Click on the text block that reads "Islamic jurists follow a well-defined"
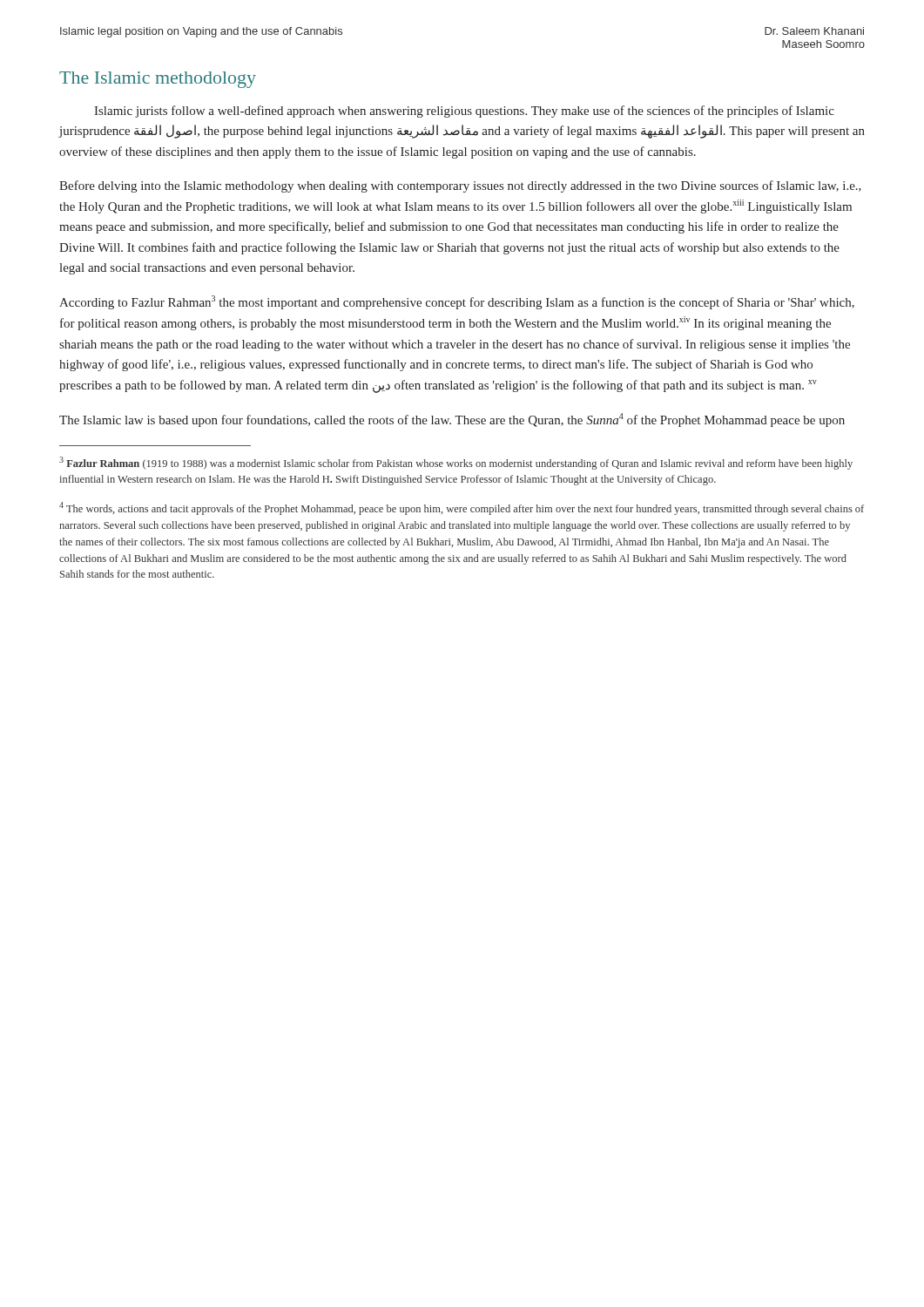This screenshot has height=1307, width=924. click(462, 131)
